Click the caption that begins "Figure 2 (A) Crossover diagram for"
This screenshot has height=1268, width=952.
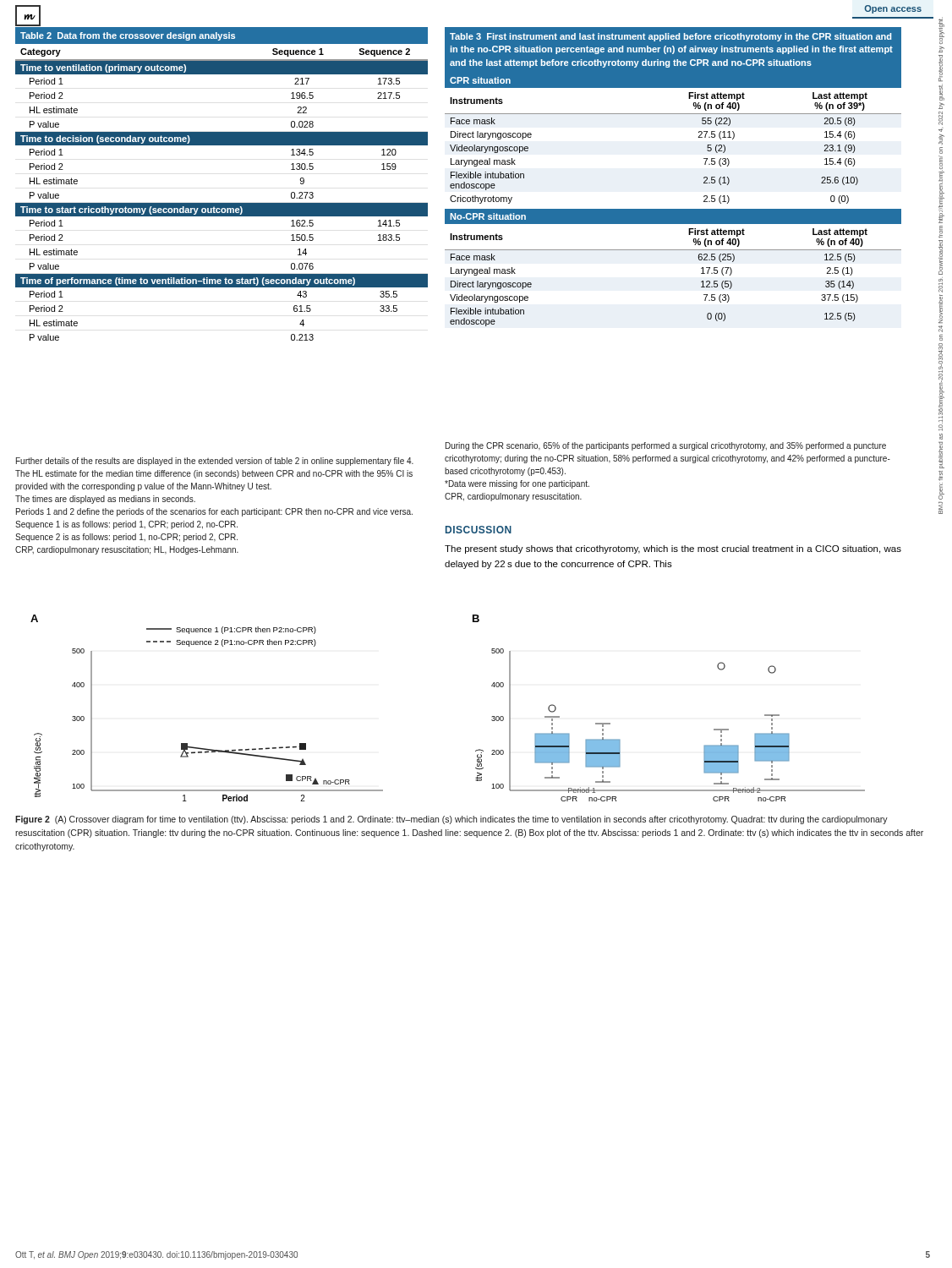click(469, 832)
